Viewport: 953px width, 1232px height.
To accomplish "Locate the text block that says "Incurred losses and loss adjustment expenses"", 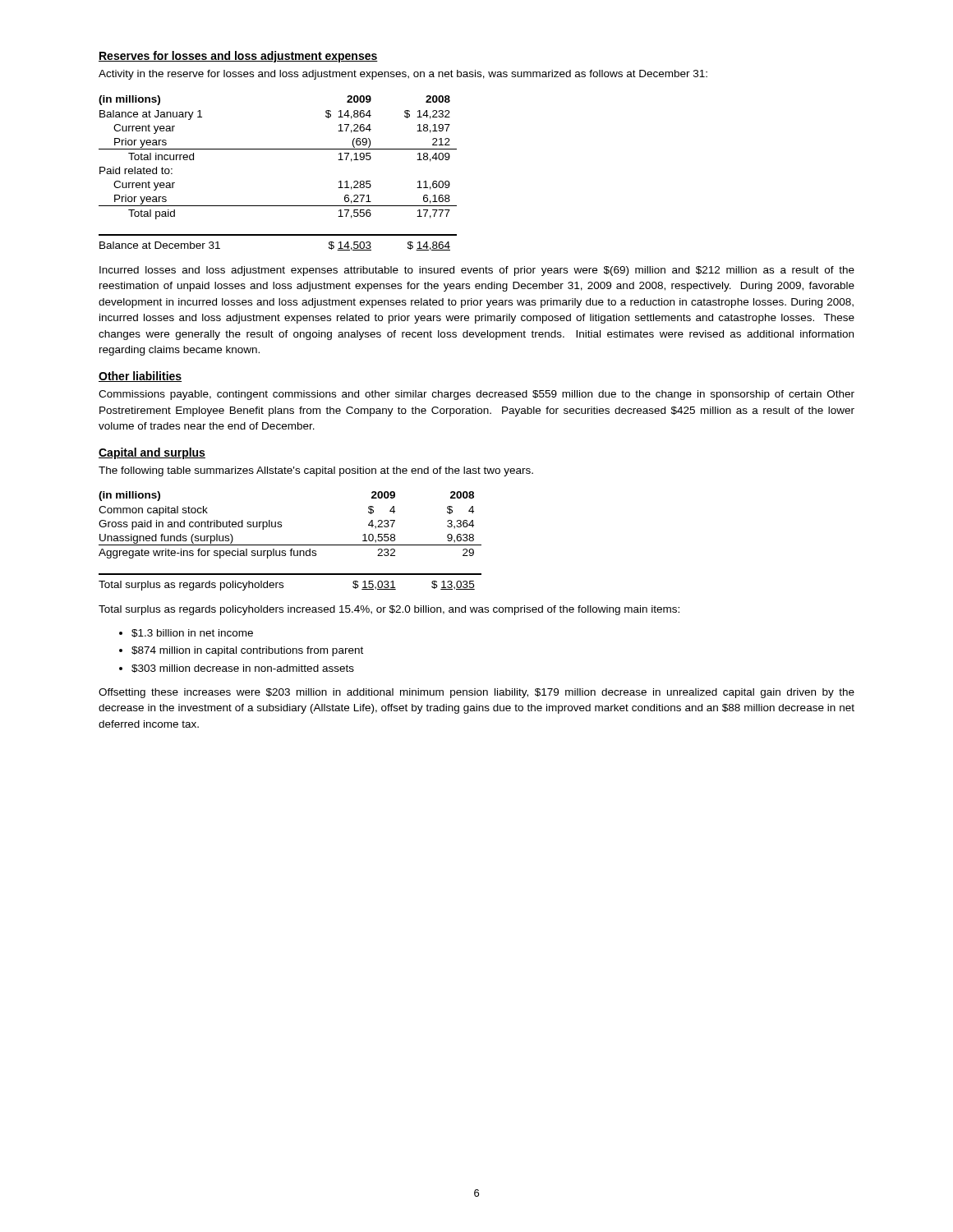I will [476, 310].
